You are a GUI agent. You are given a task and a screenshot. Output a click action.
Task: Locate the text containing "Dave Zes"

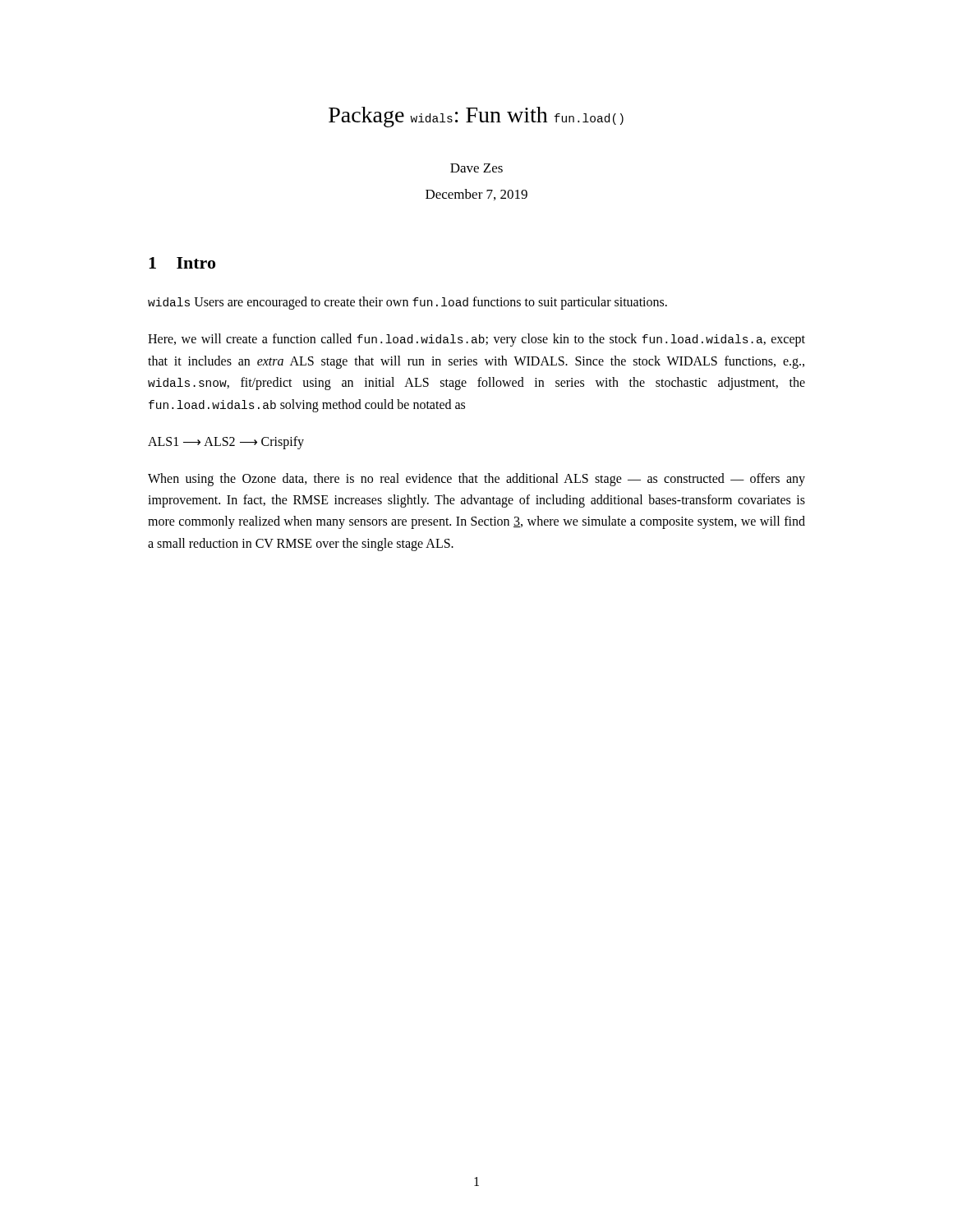click(476, 168)
